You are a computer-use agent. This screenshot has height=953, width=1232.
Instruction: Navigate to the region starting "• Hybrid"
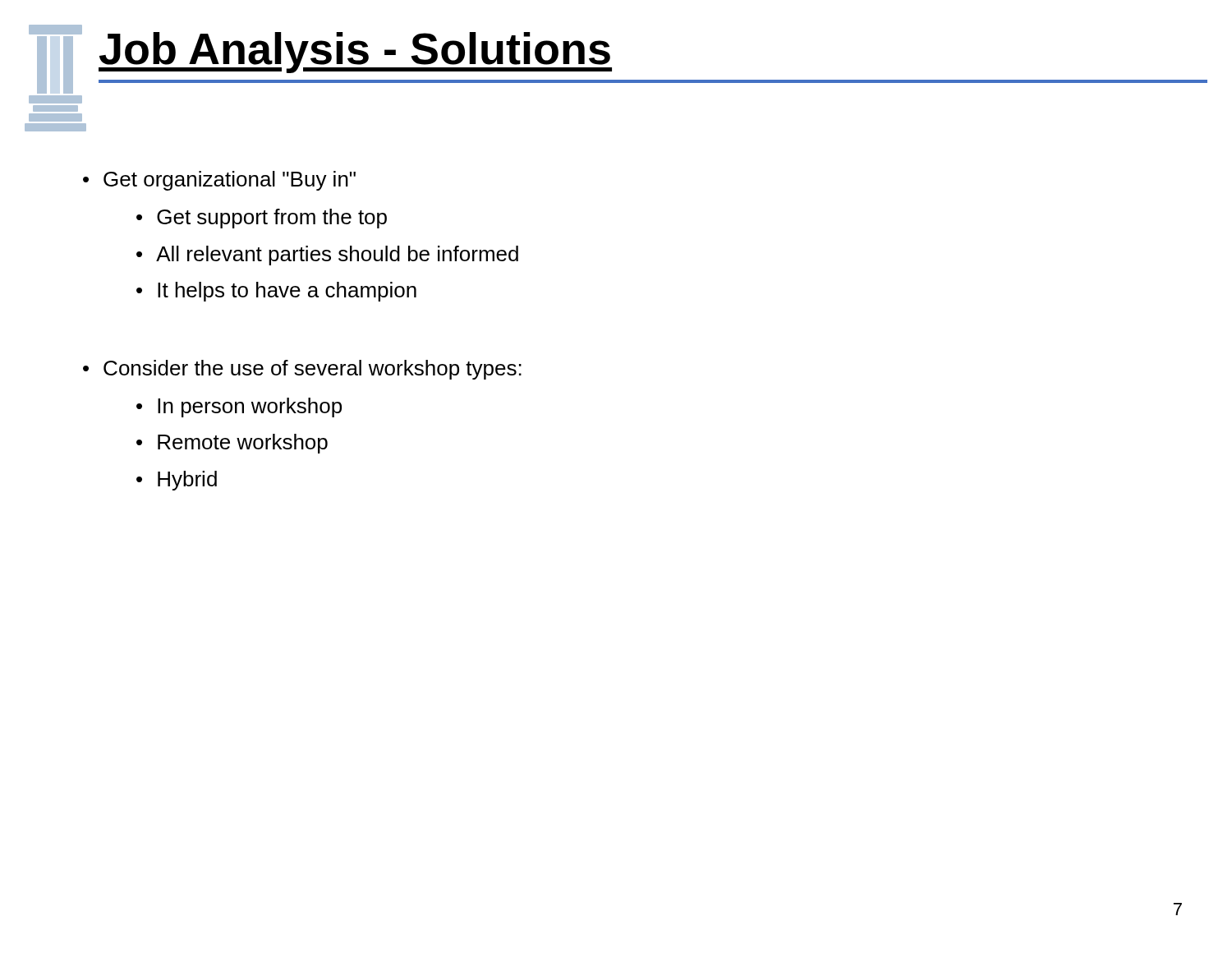(177, 479)
